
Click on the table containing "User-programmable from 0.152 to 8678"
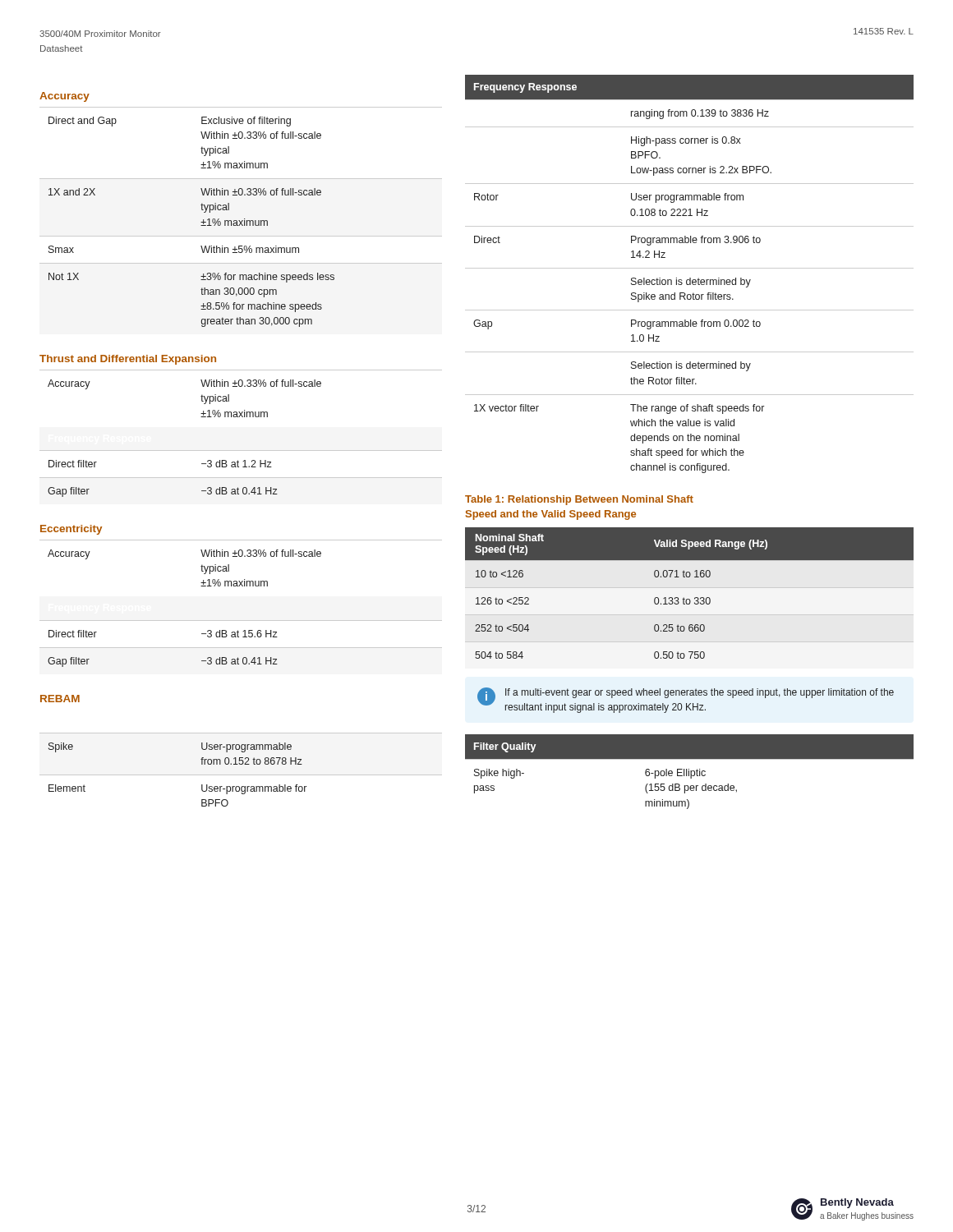(x=241, y=763)
